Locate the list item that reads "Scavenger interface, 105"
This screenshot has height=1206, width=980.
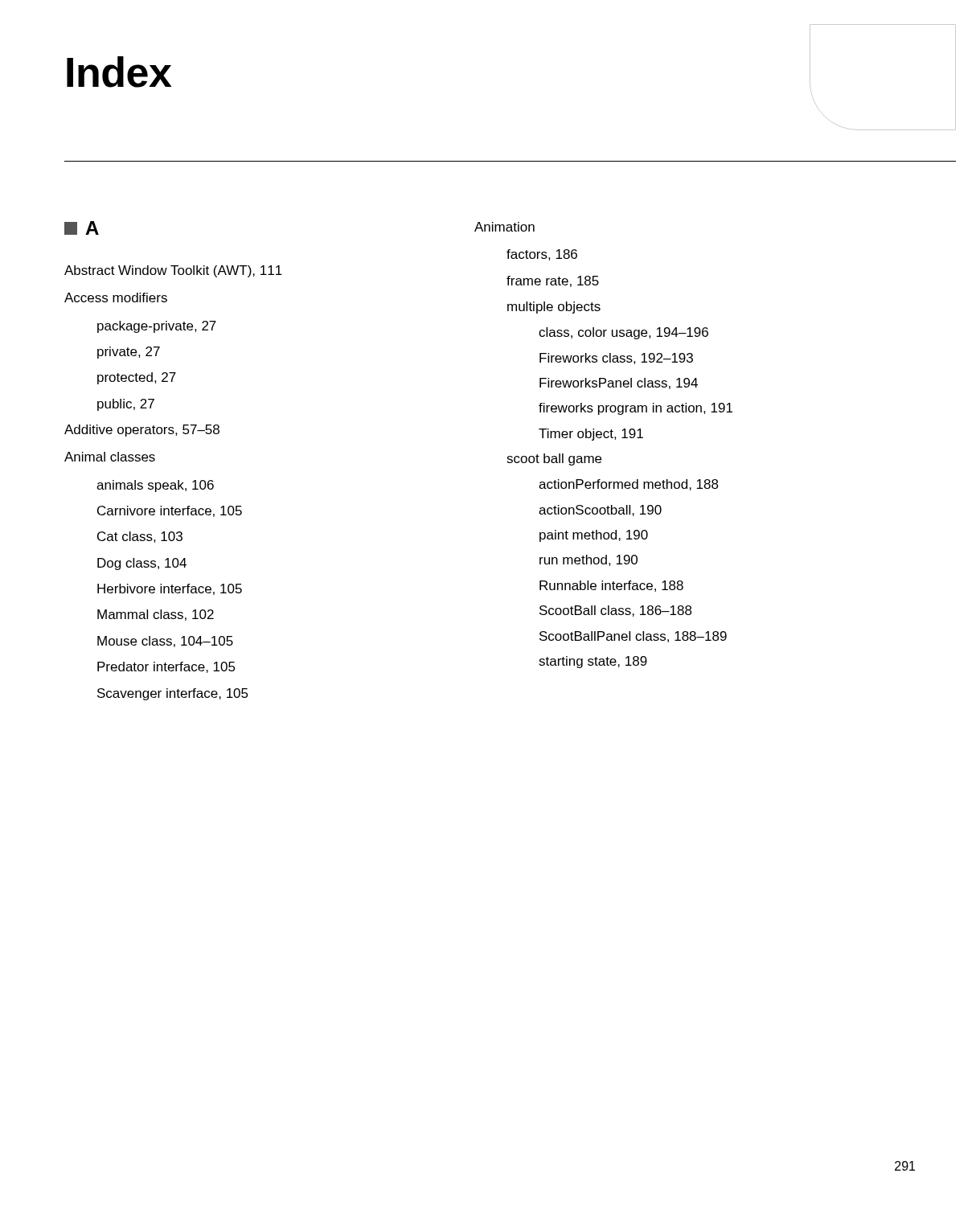click(172, 693)
